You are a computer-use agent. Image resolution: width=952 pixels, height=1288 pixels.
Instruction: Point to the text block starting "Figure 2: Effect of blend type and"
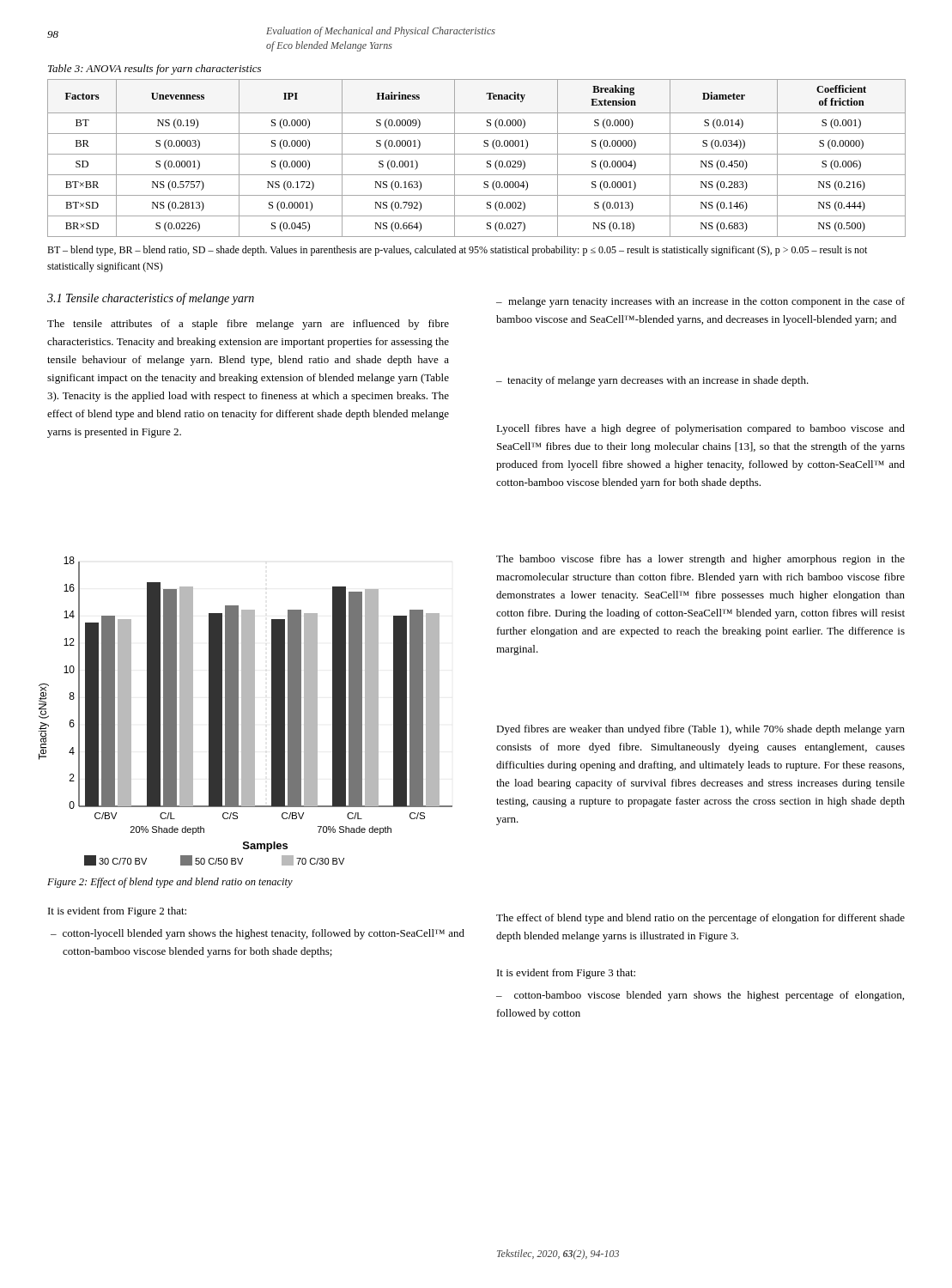click(170, 882)
